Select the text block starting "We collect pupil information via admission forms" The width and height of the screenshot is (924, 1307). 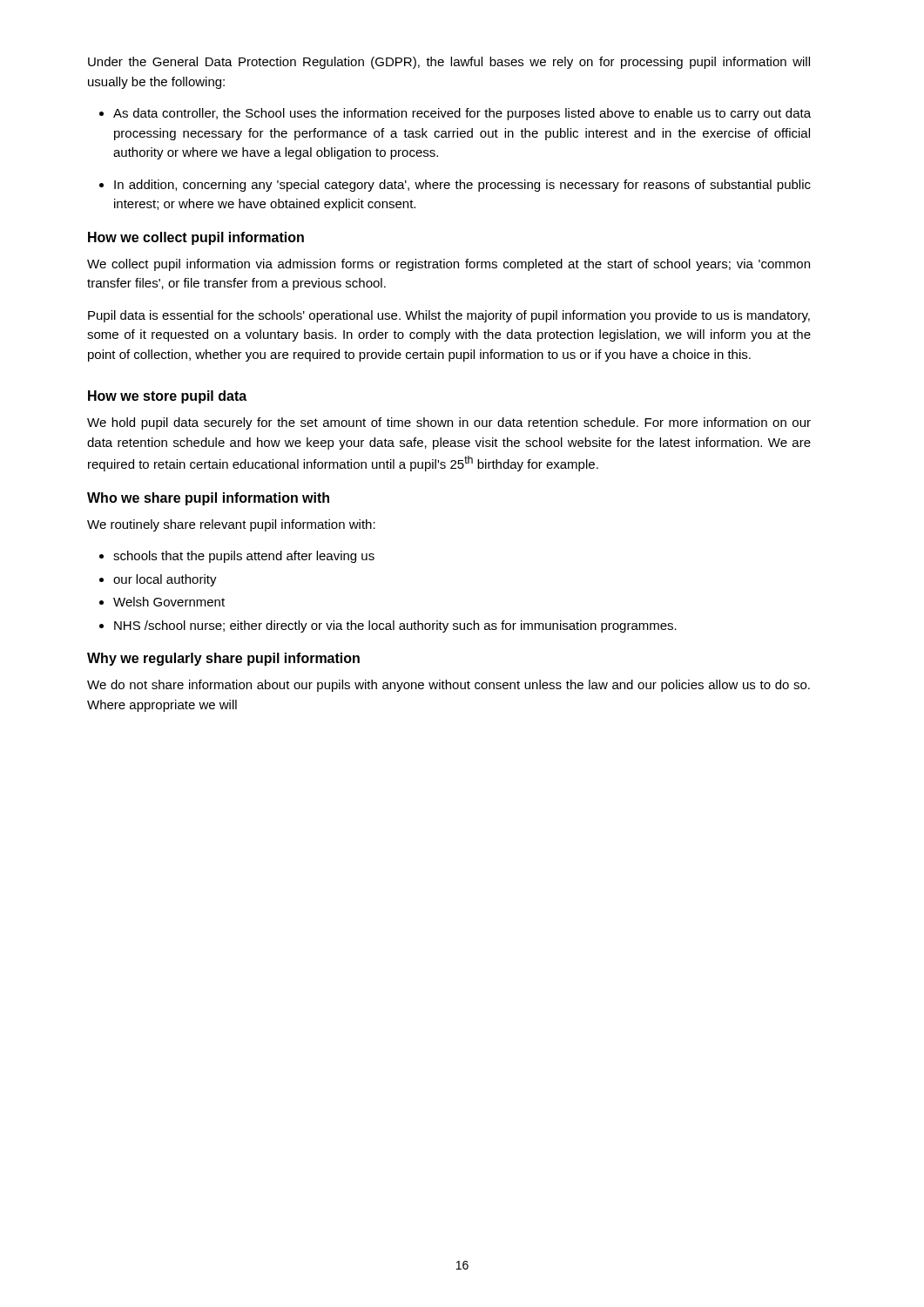click(449, 274)
